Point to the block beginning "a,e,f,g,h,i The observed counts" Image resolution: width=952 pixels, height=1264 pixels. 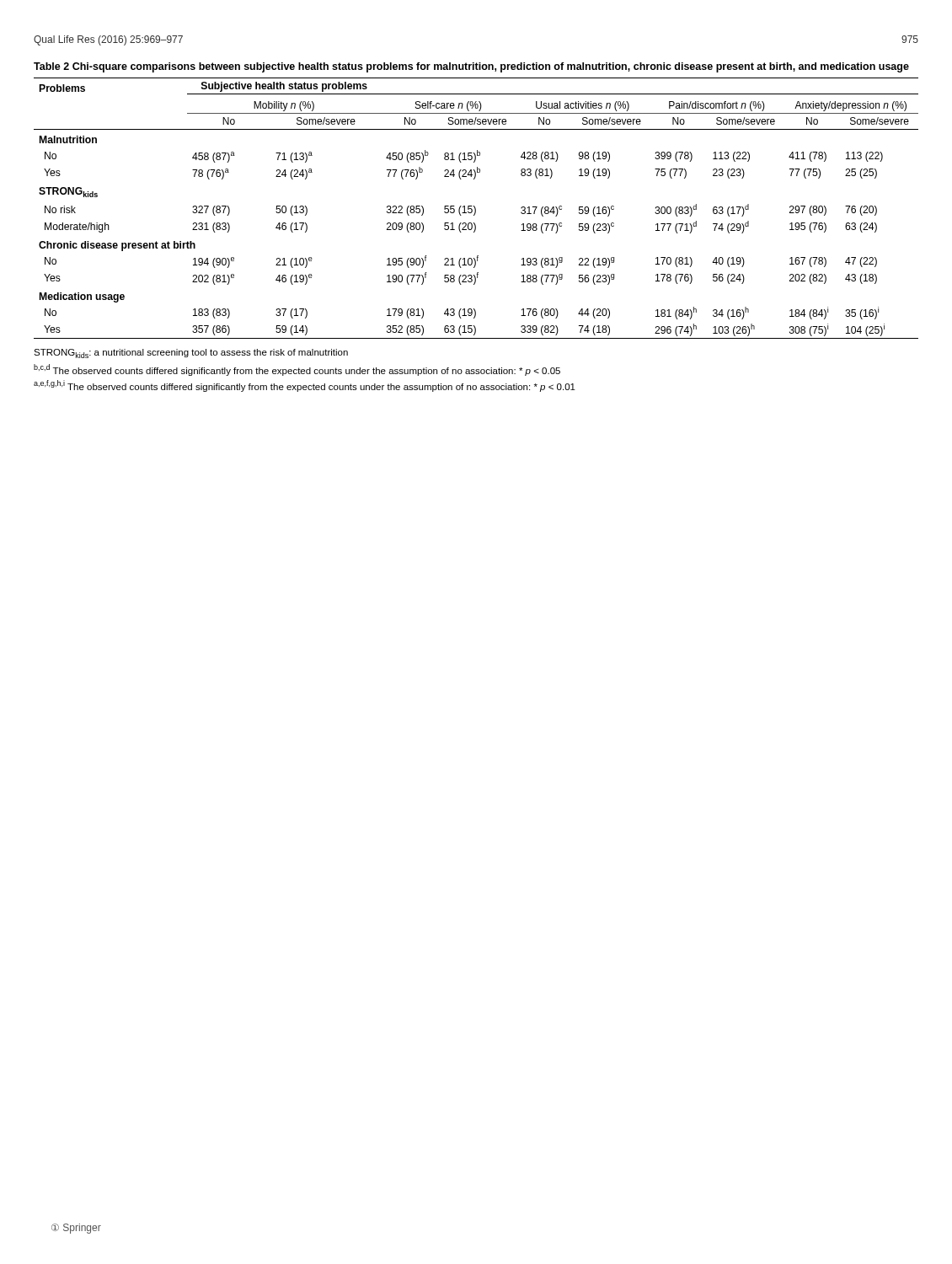tap(305, 385)
